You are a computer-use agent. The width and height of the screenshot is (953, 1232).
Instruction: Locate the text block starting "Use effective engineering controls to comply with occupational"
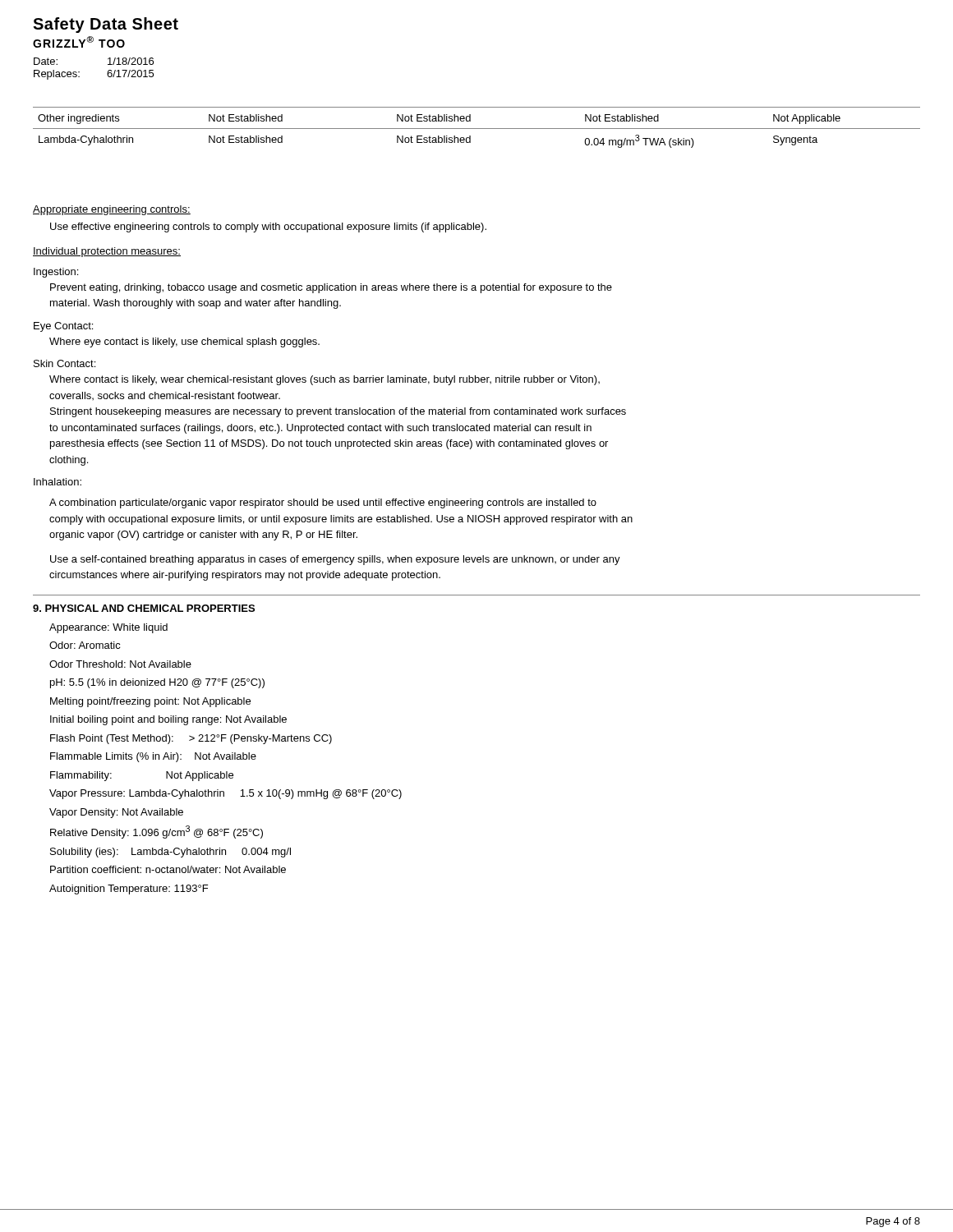click(x=485, y=226)
